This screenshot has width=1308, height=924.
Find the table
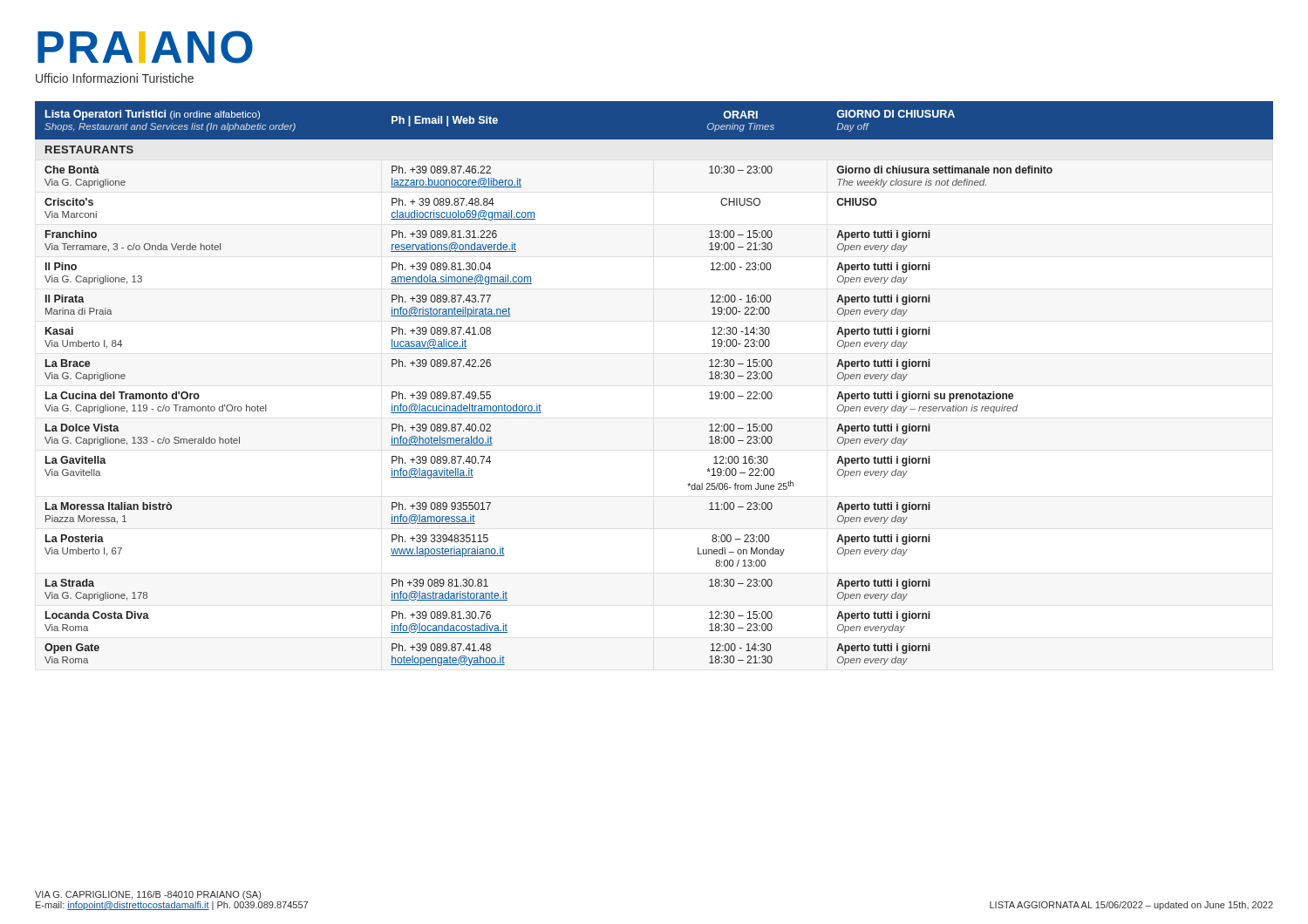(654, 385)
